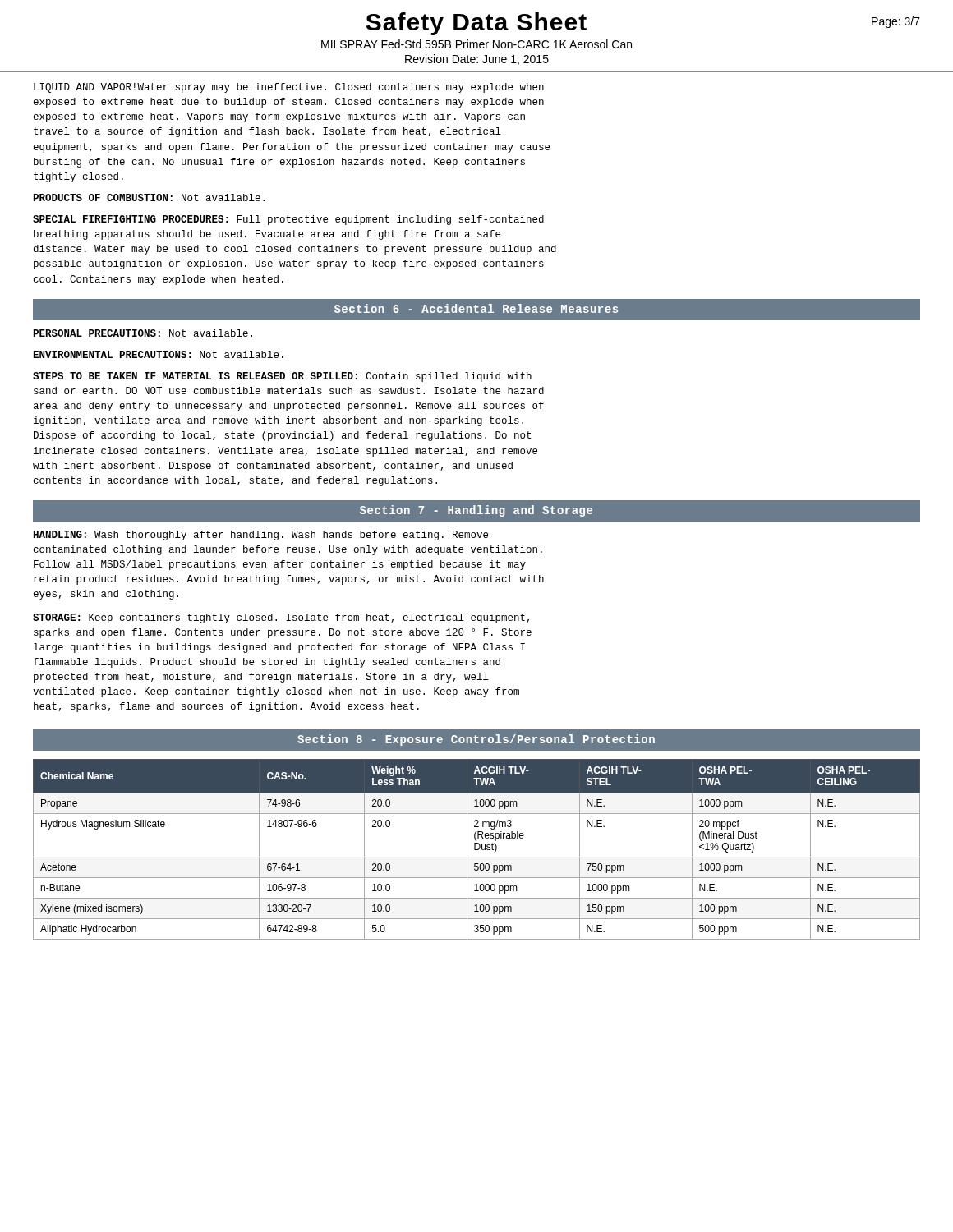The width and height of the screenshot is (953, 1232).
Task: Locate the block starting "SPECIAL FIREFIGHTING PROCEDURES: Full protective equipment"
Action: (x=295, y=250)
